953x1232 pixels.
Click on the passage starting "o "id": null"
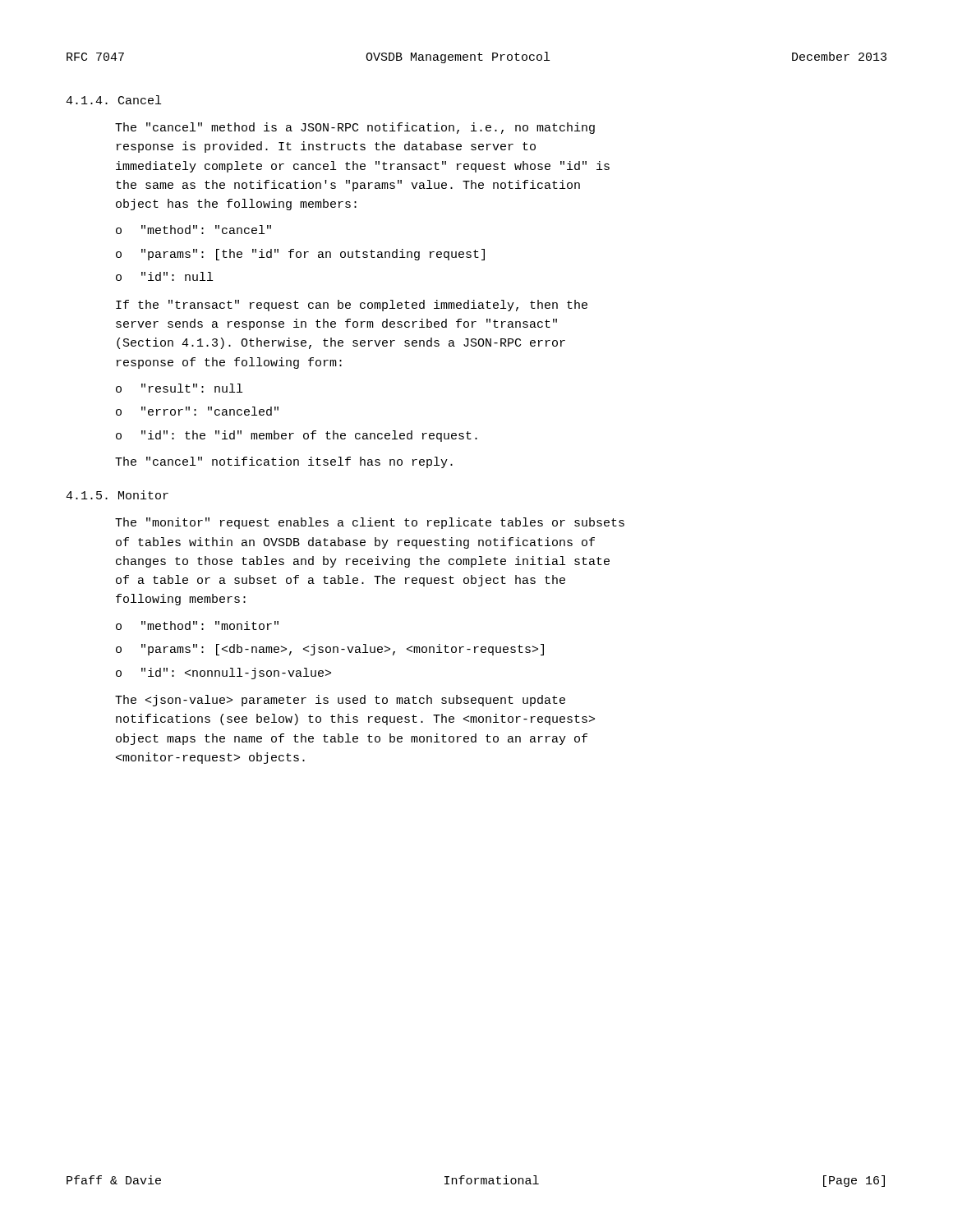click(164, 279)
